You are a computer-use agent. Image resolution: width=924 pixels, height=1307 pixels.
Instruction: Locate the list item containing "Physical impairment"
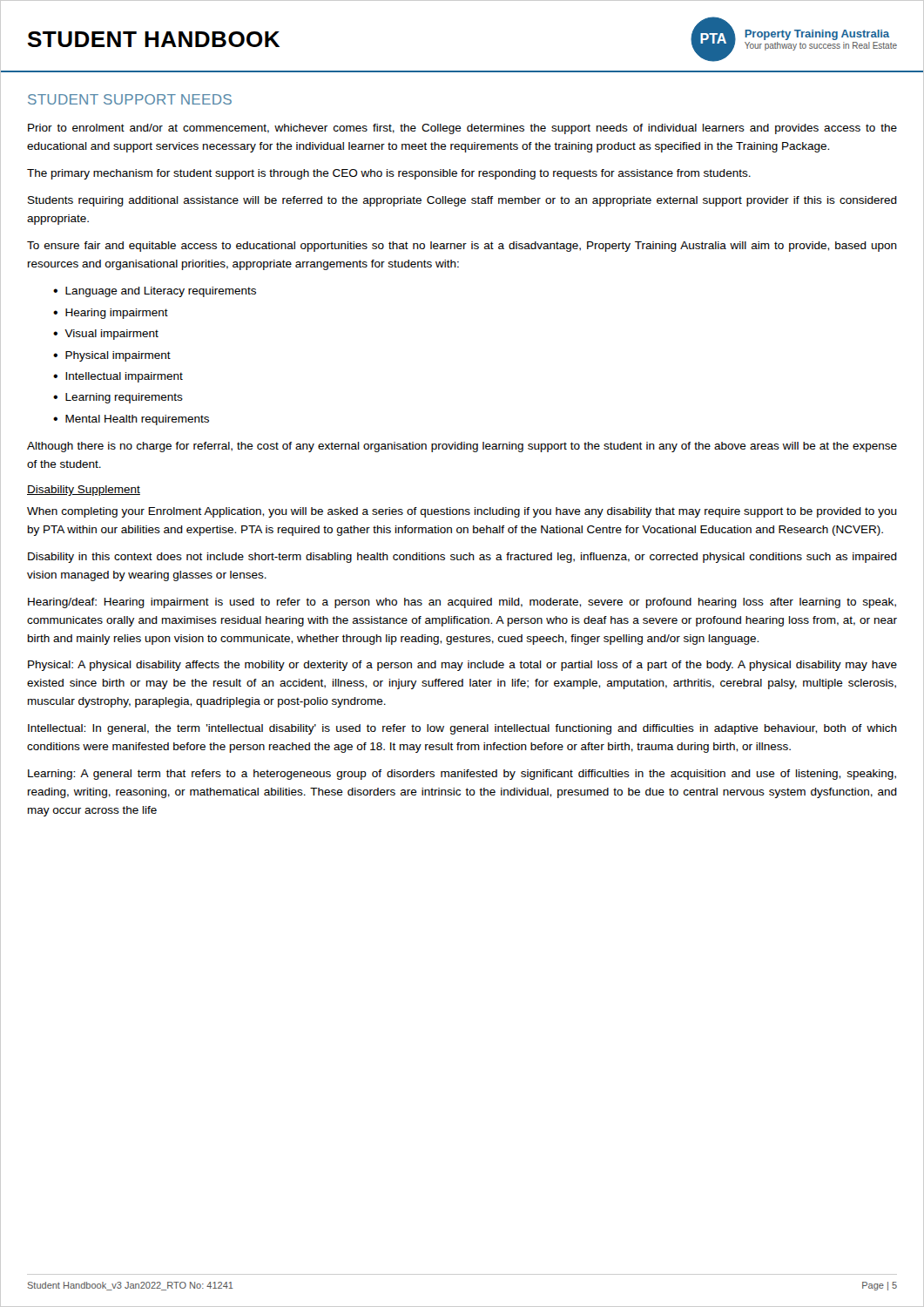click(118, 355)
